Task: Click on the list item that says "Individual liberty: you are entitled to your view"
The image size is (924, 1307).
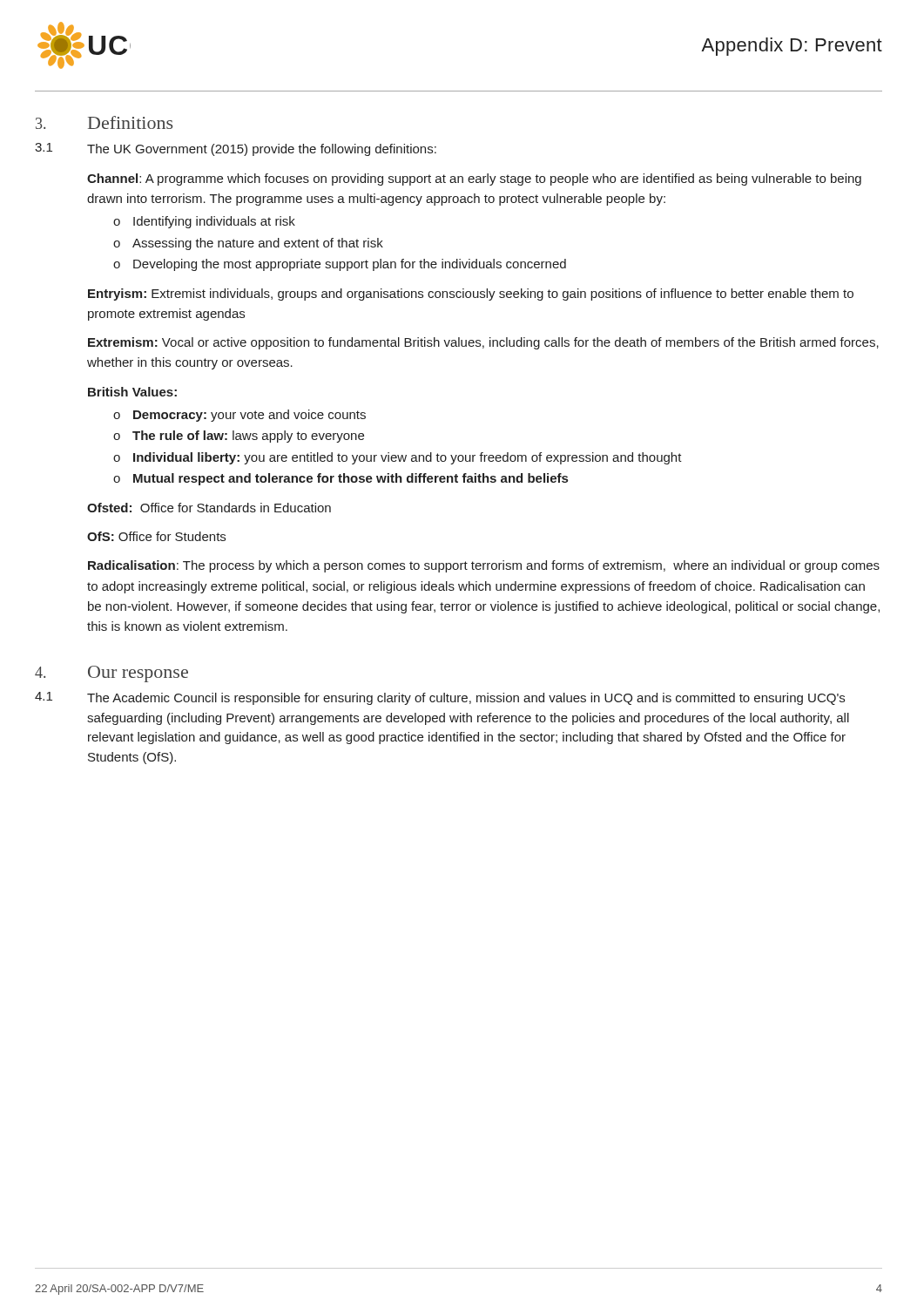Action: coord(407,457)
